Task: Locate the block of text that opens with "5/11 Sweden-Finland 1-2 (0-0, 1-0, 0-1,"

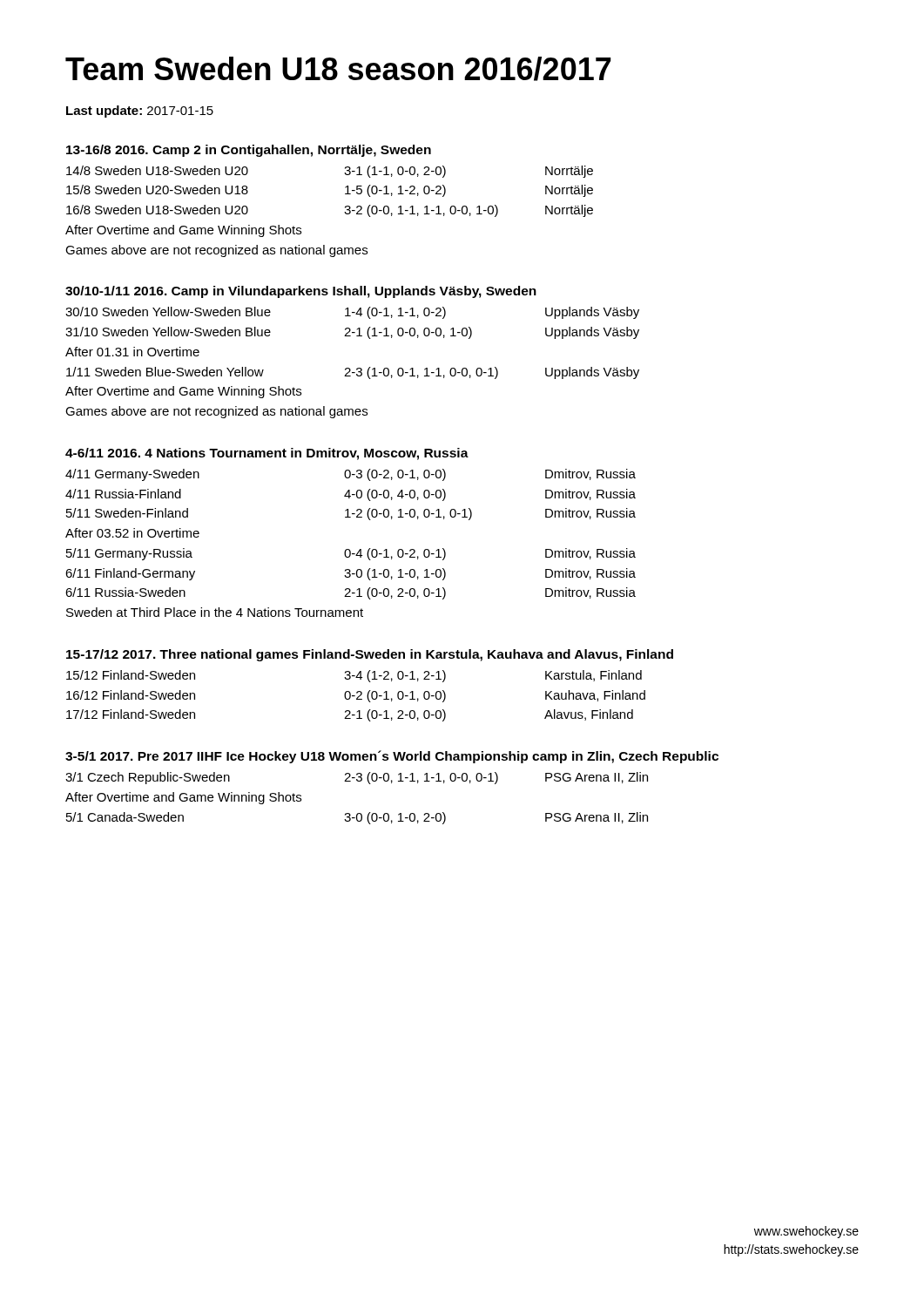Action: point(462,513)
